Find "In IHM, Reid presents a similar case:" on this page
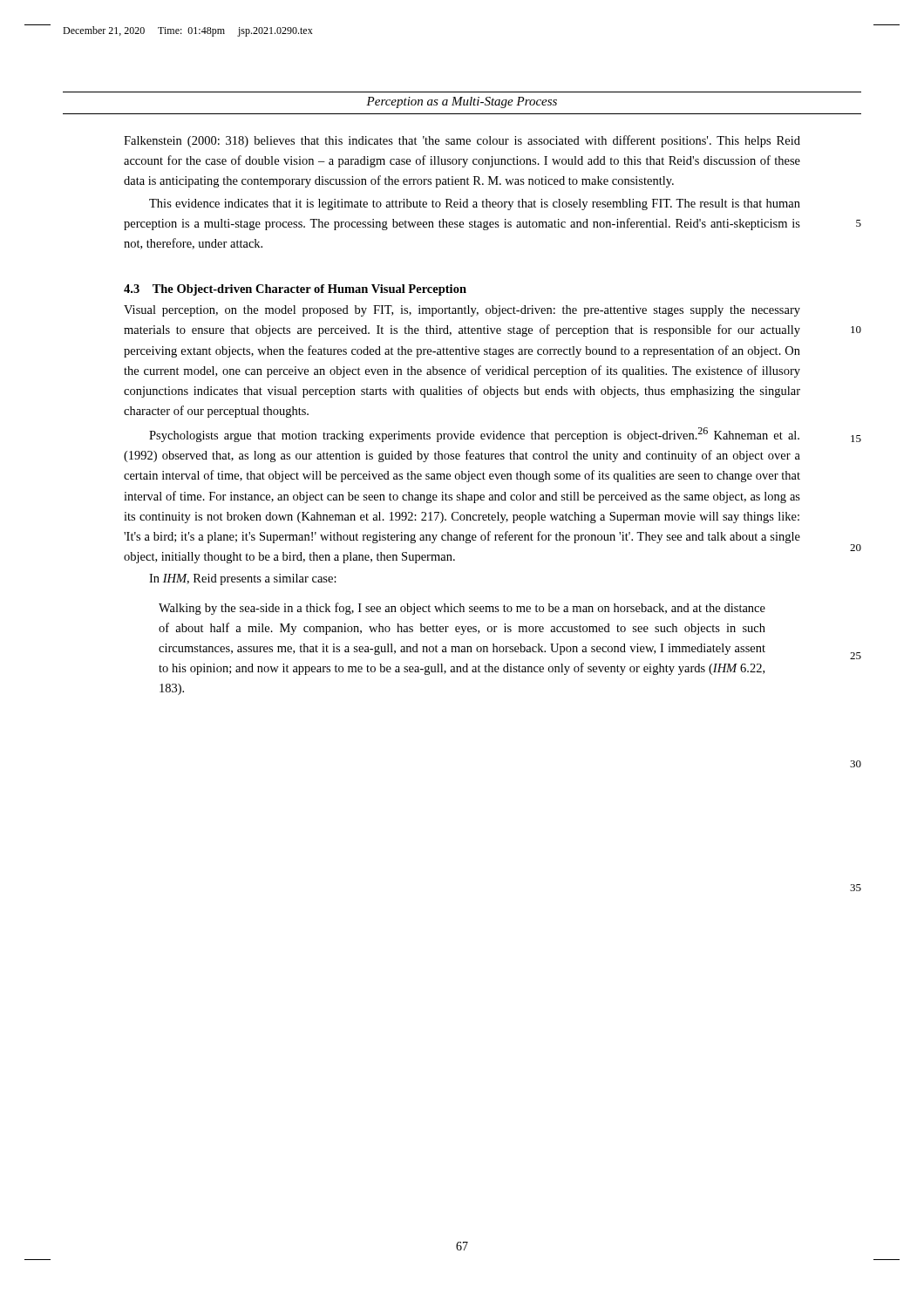This screenshot has height=1308, width=924. [243, 578]
